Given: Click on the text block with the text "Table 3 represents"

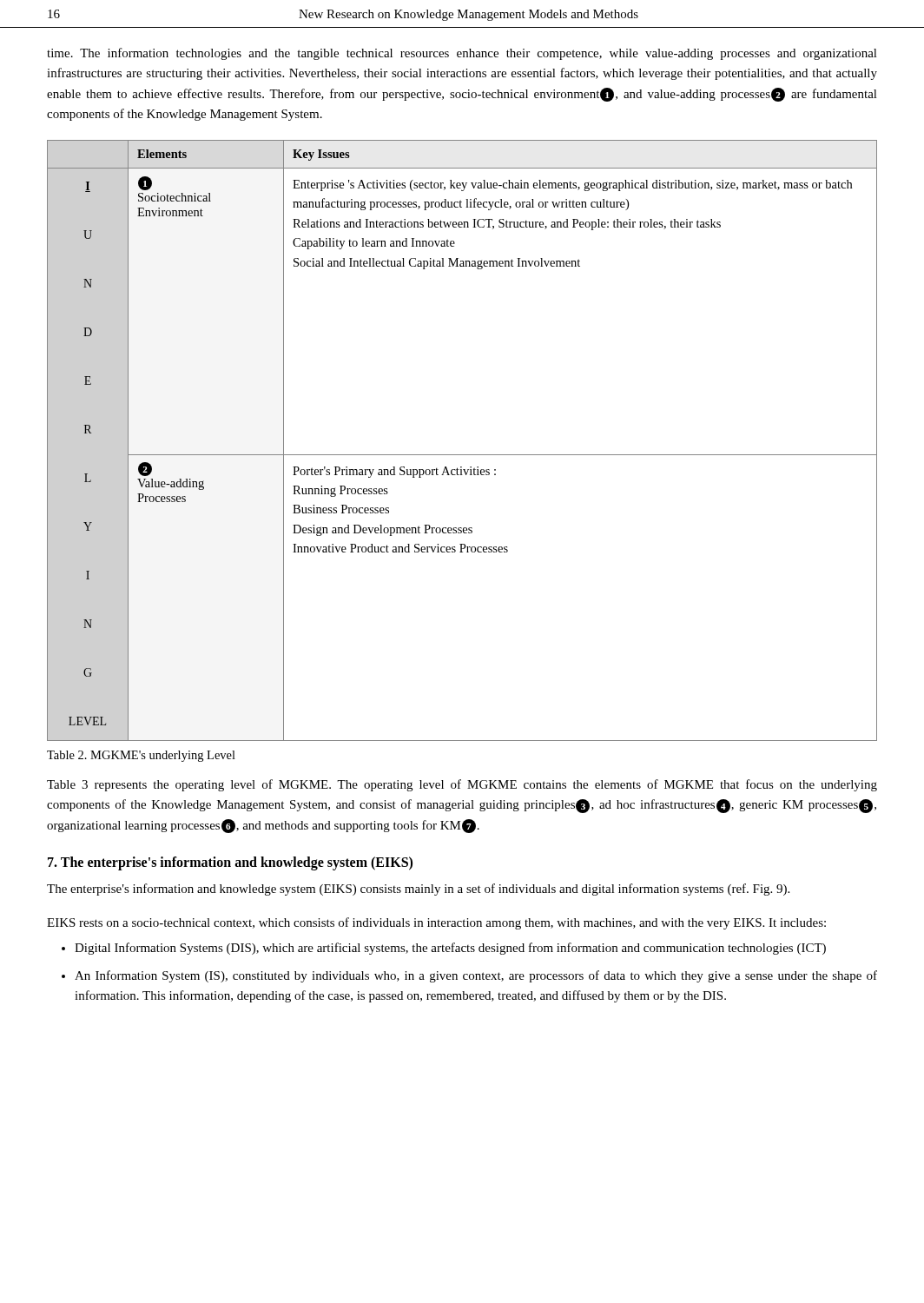Looking at the screenshot, I should tap(462, 805).
